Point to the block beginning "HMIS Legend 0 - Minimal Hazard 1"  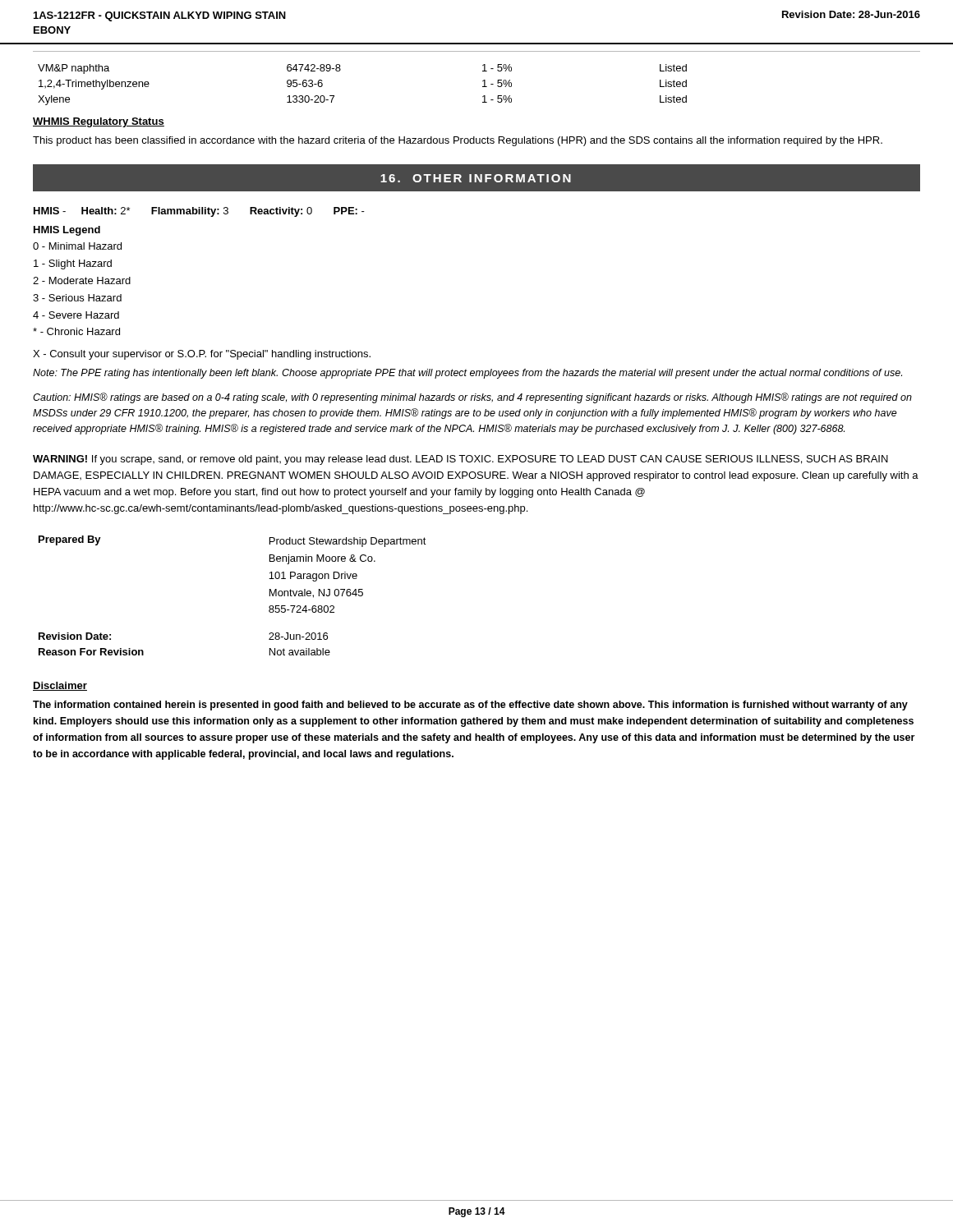pyautogui.click(x=82, y=280)
